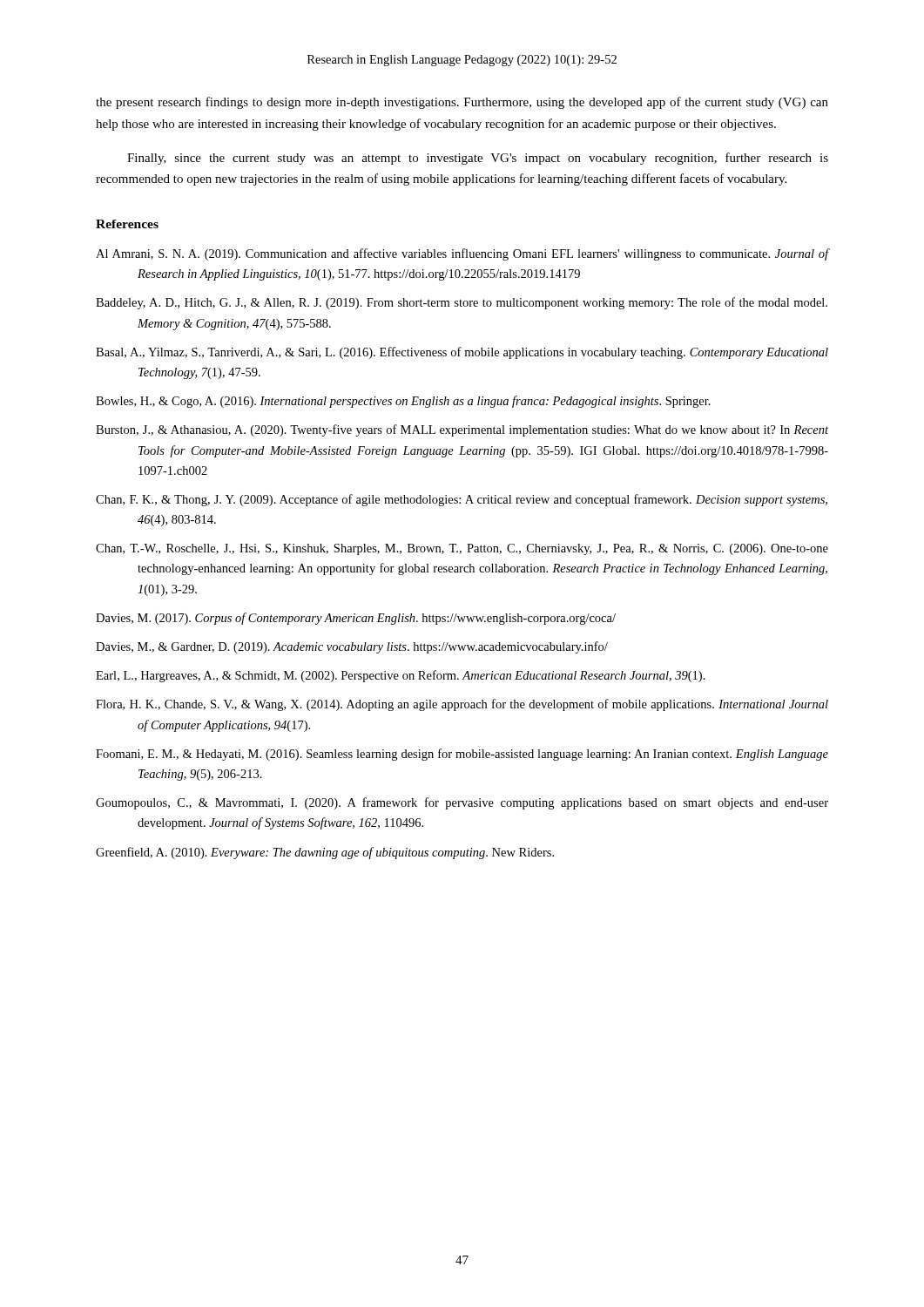
Task: Select the text block starting "Davies, M., & Gardner, D. (2019). Academic"
Action: point(352,647)
